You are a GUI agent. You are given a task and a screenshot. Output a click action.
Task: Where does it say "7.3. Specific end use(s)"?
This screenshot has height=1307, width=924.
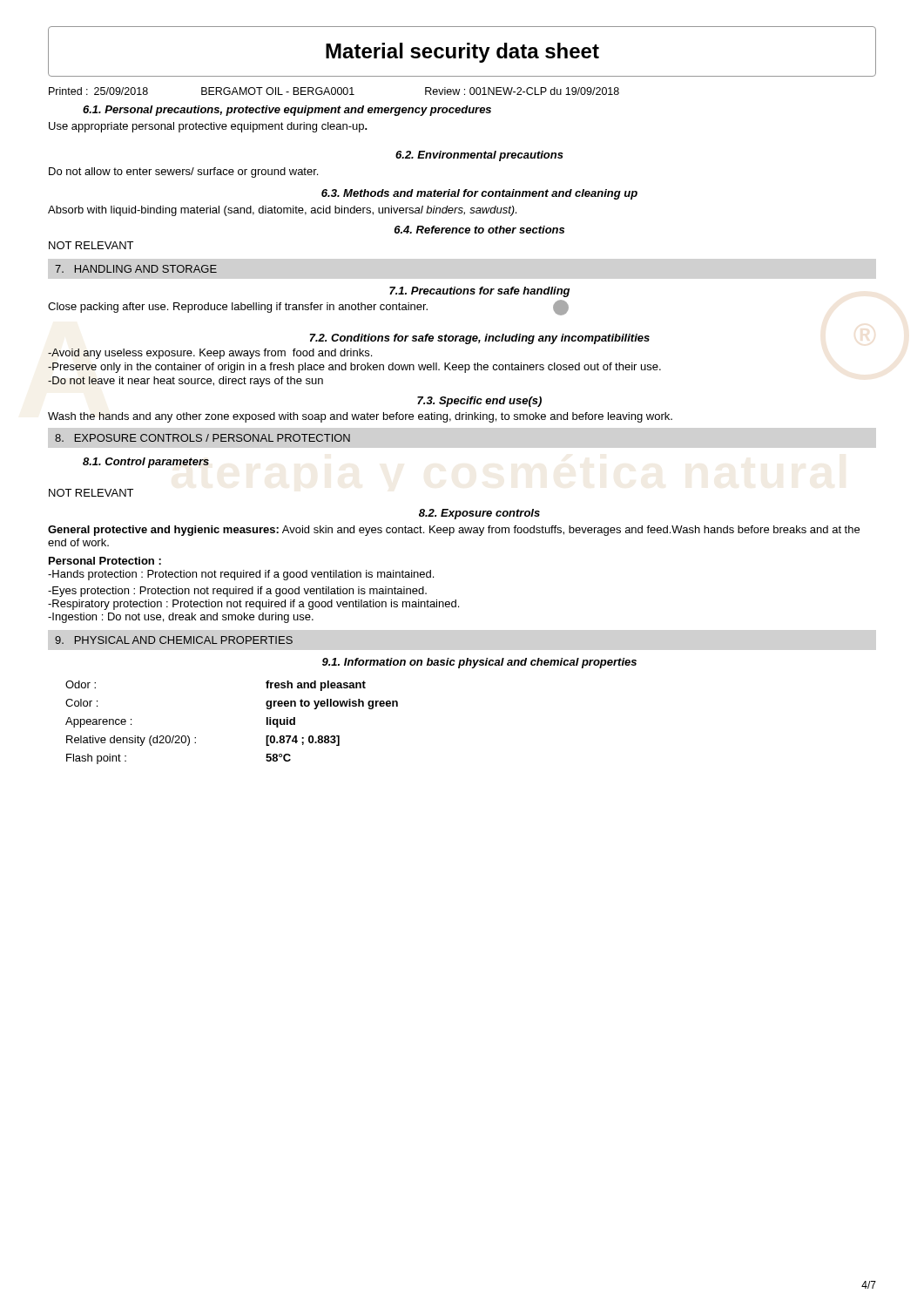pos(479,400)
